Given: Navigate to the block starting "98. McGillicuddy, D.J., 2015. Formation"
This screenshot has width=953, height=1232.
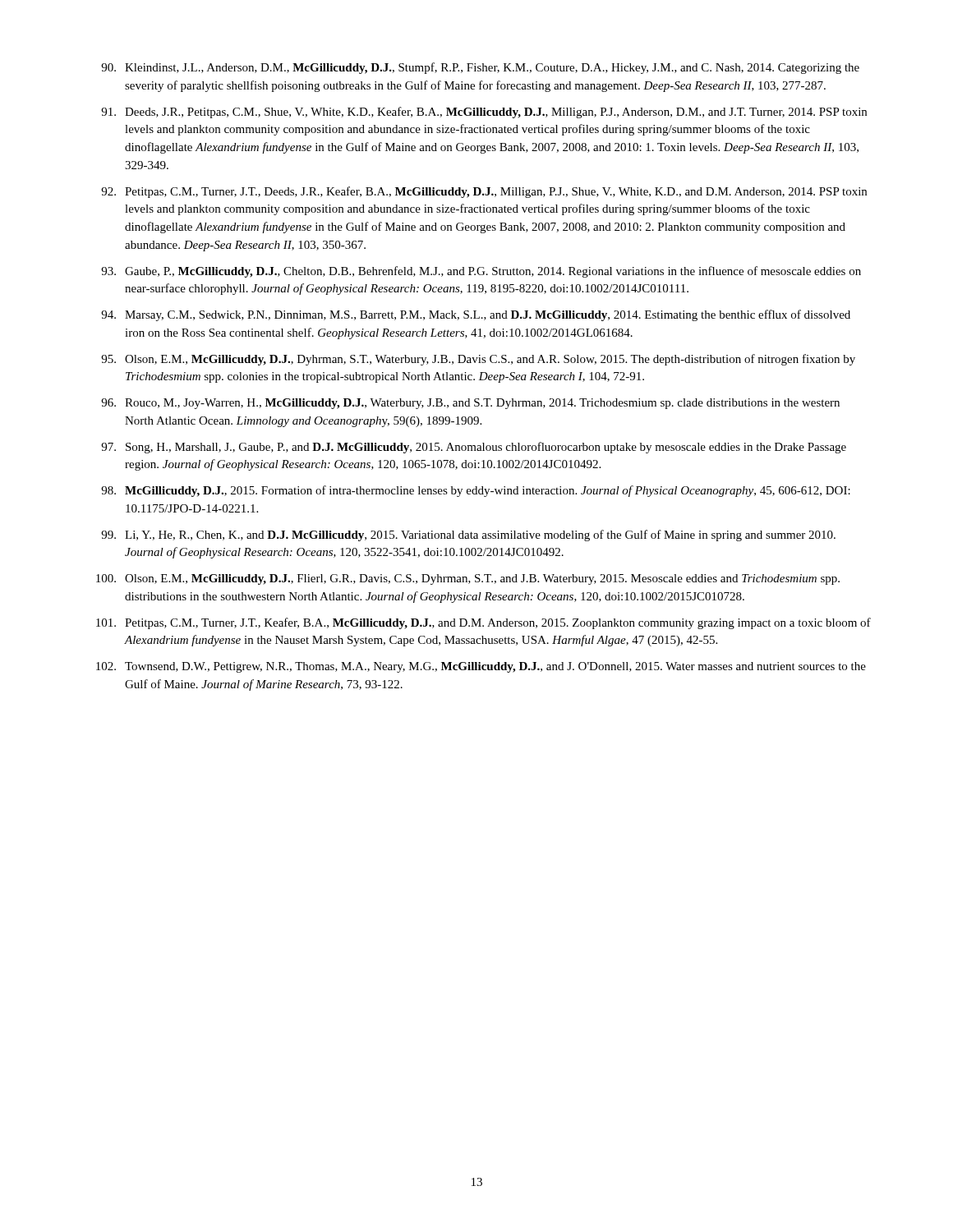Looking at the screenshot, I should coord(476,500).
